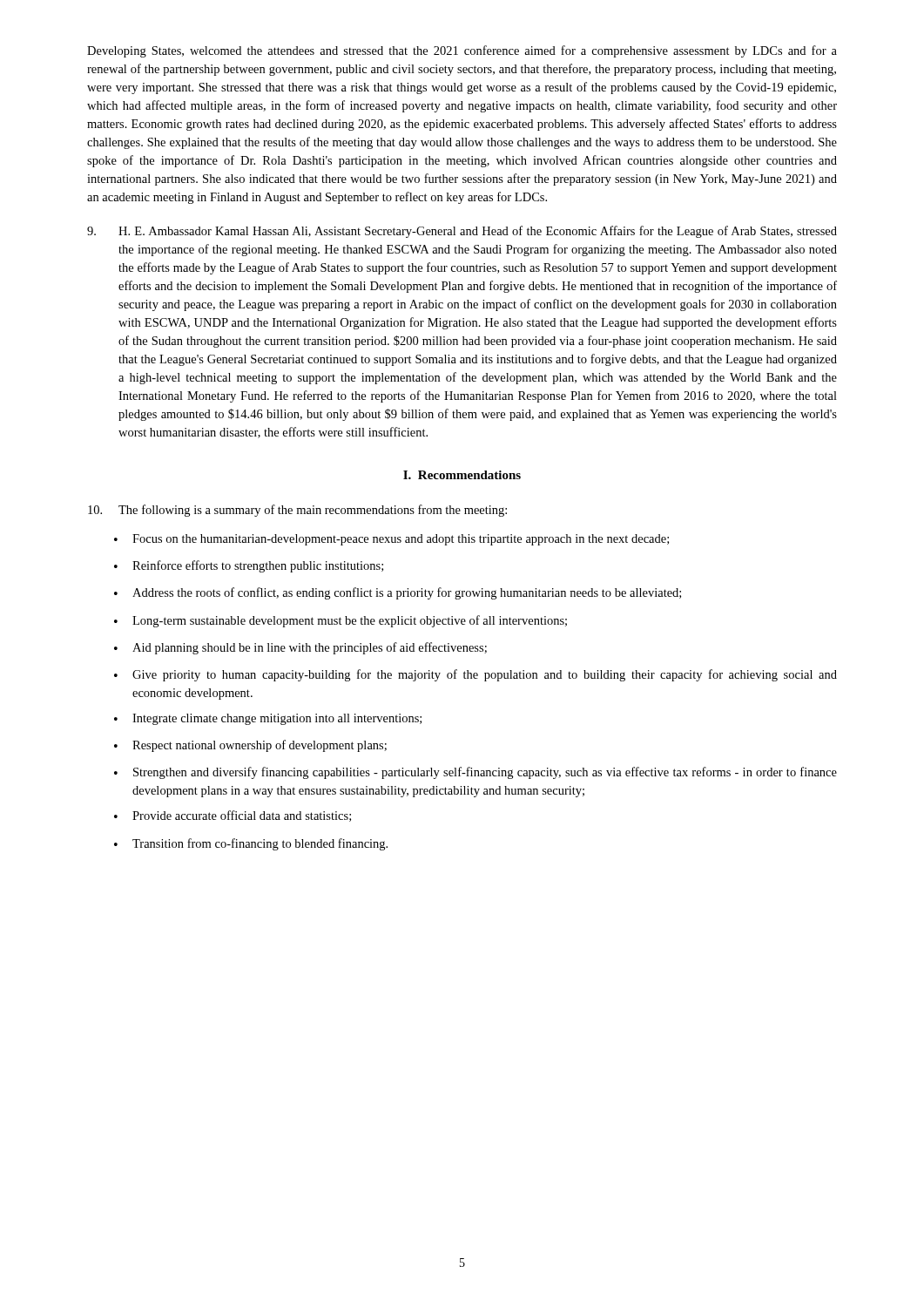Screen dimensions: 1307x924
Task: Click on the passage starting "• Address the roots of"
Action: 475,594
